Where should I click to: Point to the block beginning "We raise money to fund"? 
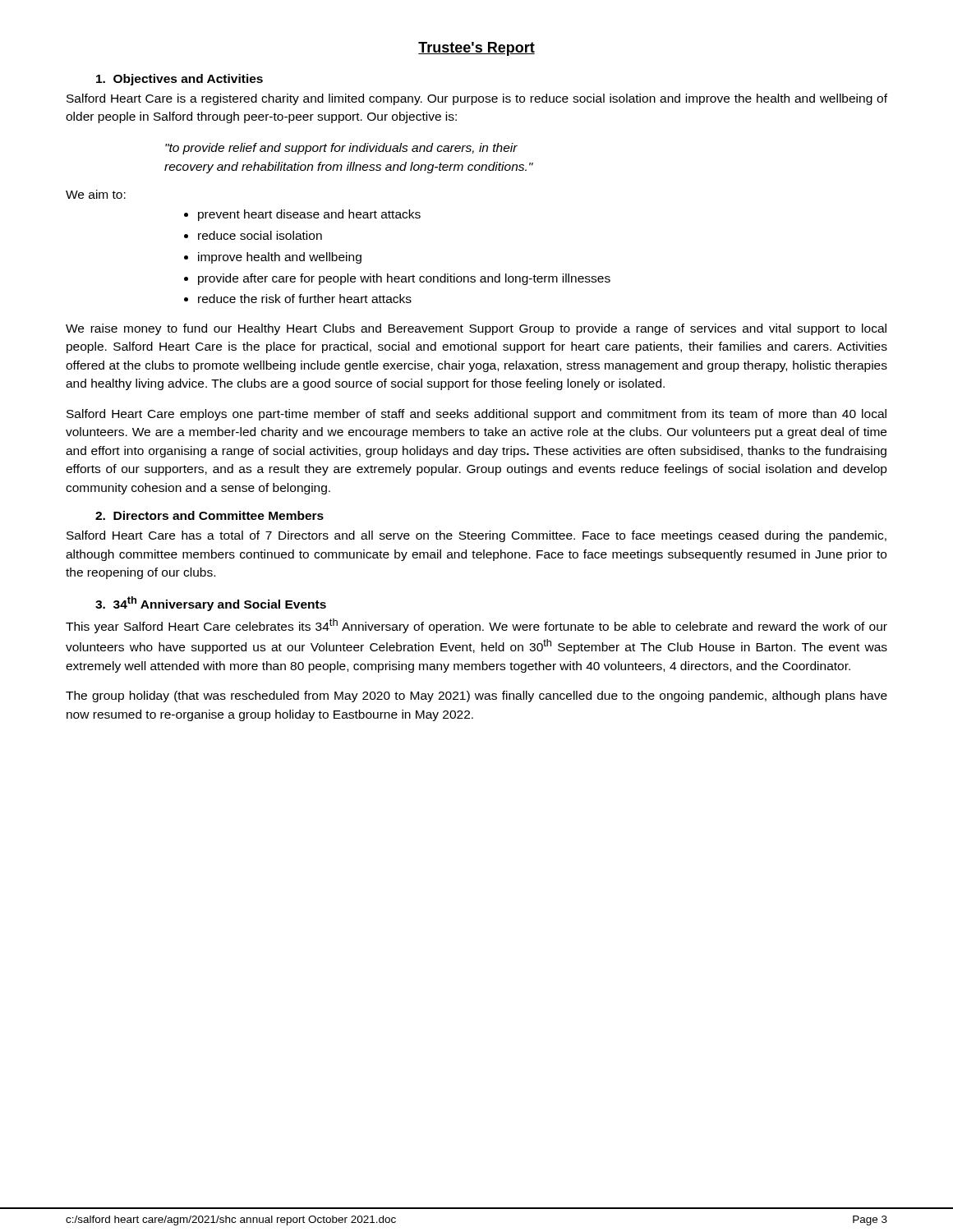tap(476, 356)
